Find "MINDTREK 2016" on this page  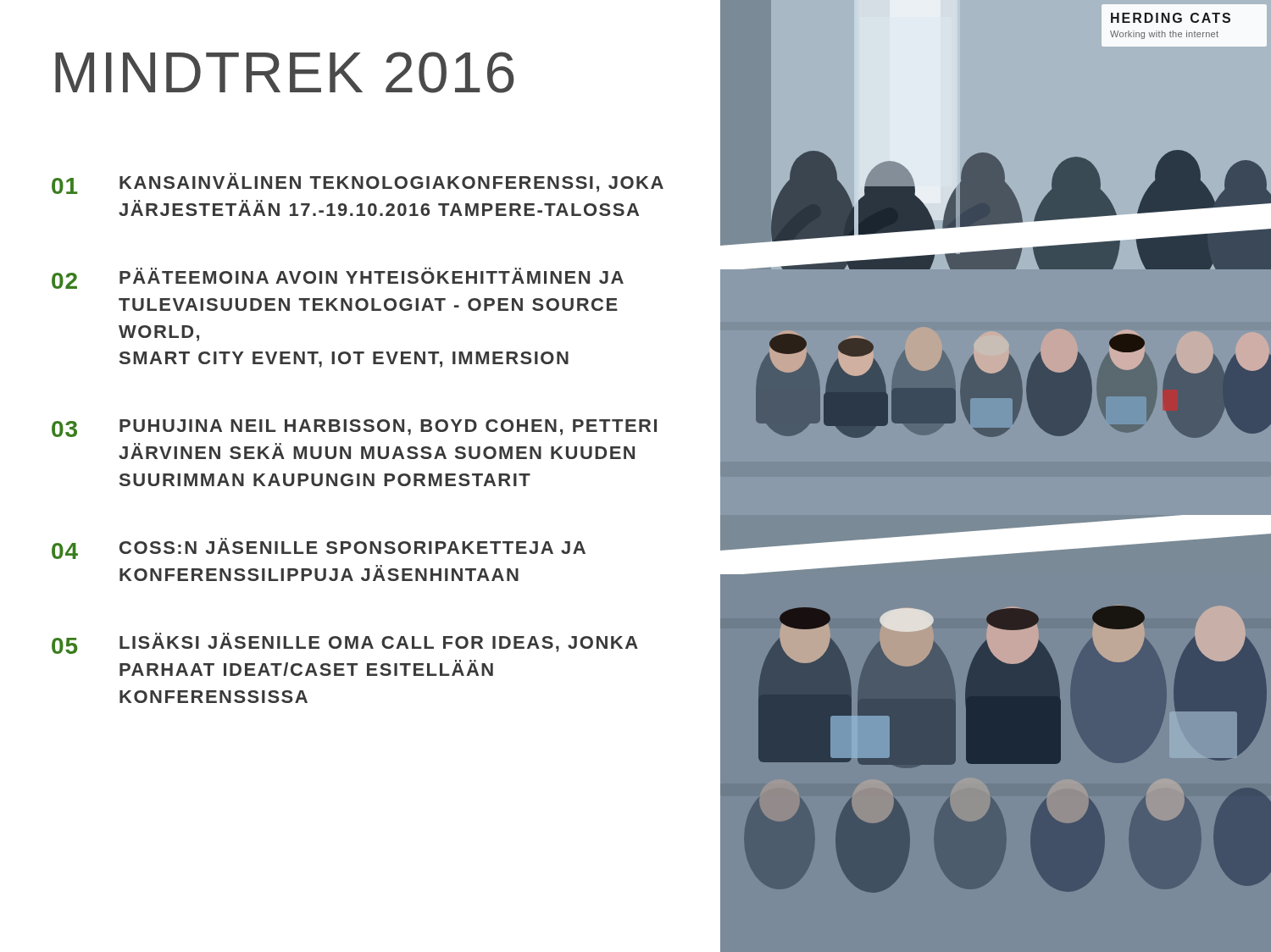coord(284,72)
